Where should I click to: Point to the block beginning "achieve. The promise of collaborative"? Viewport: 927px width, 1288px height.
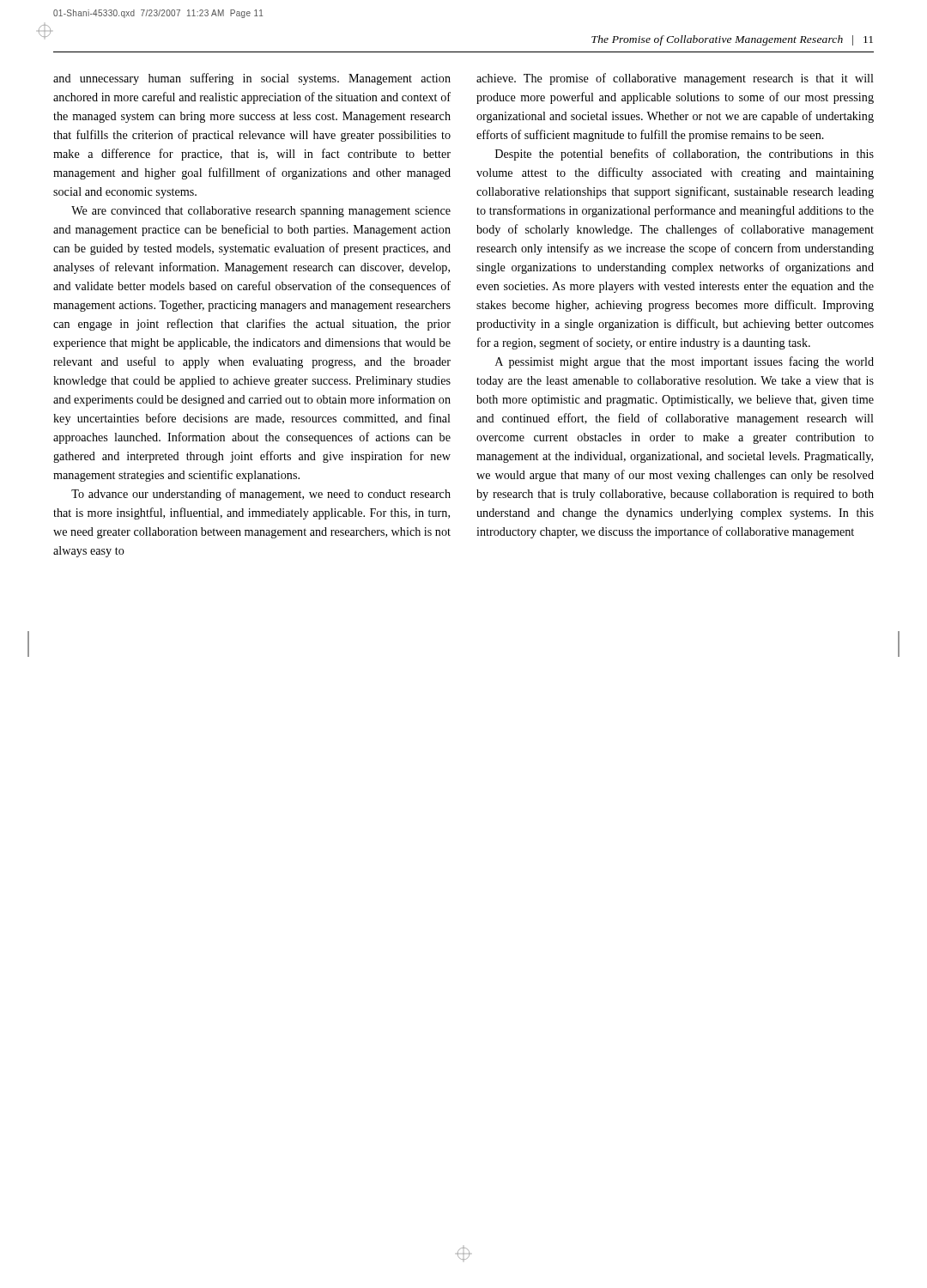click(x=675, y=305)
